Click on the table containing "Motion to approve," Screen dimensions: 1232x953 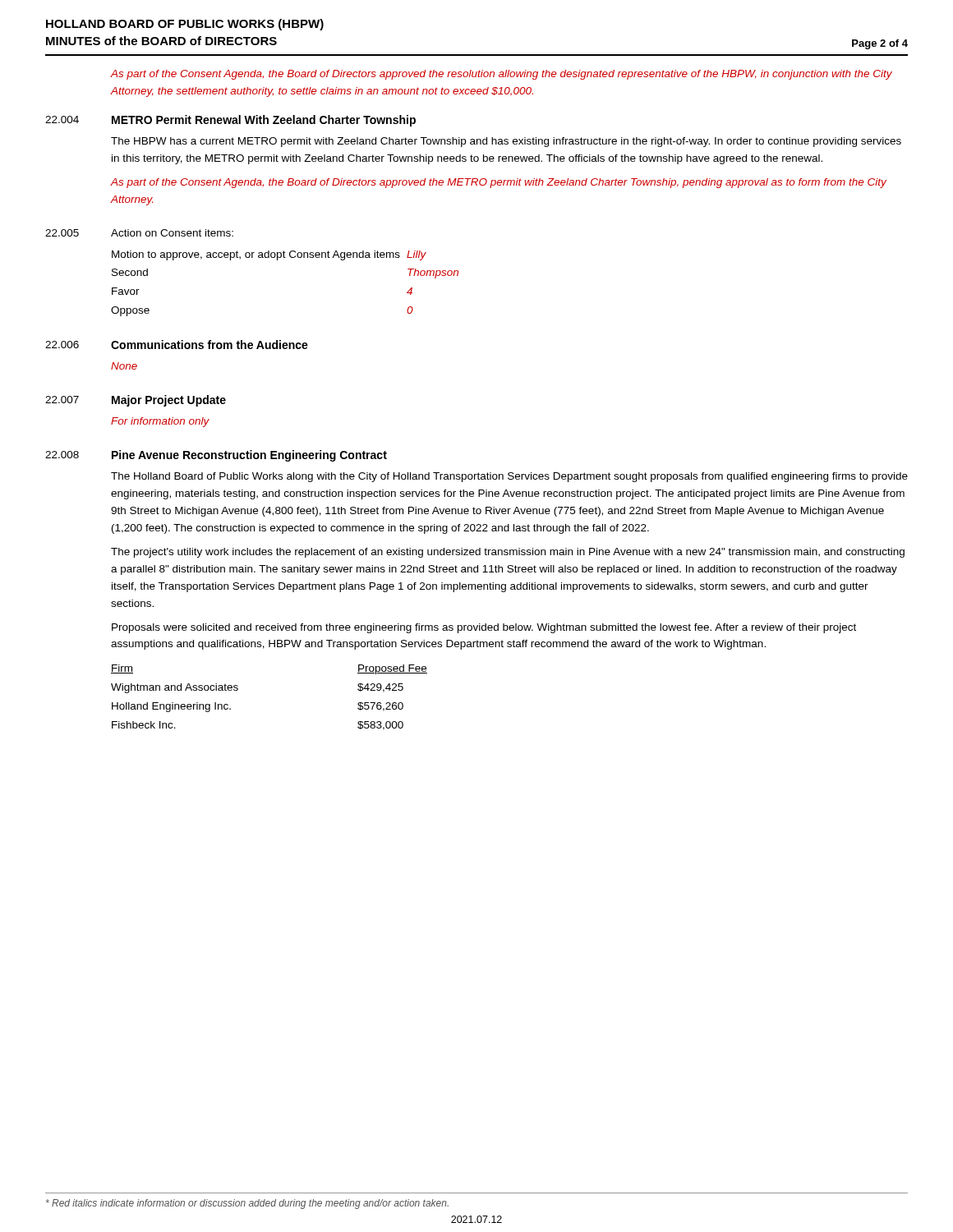pos(509,283)
